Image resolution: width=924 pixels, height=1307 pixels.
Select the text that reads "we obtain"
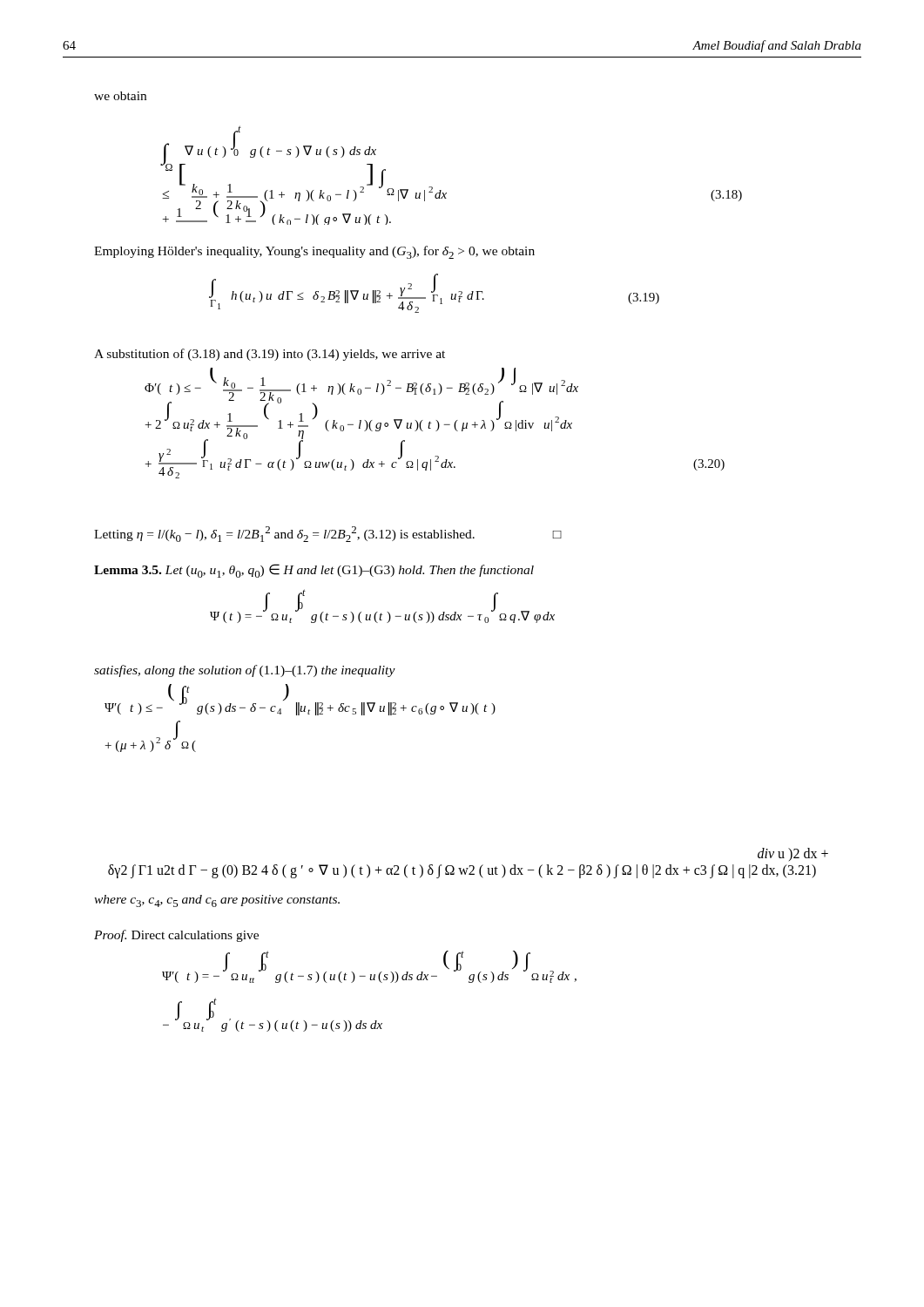tap(120, 95)
